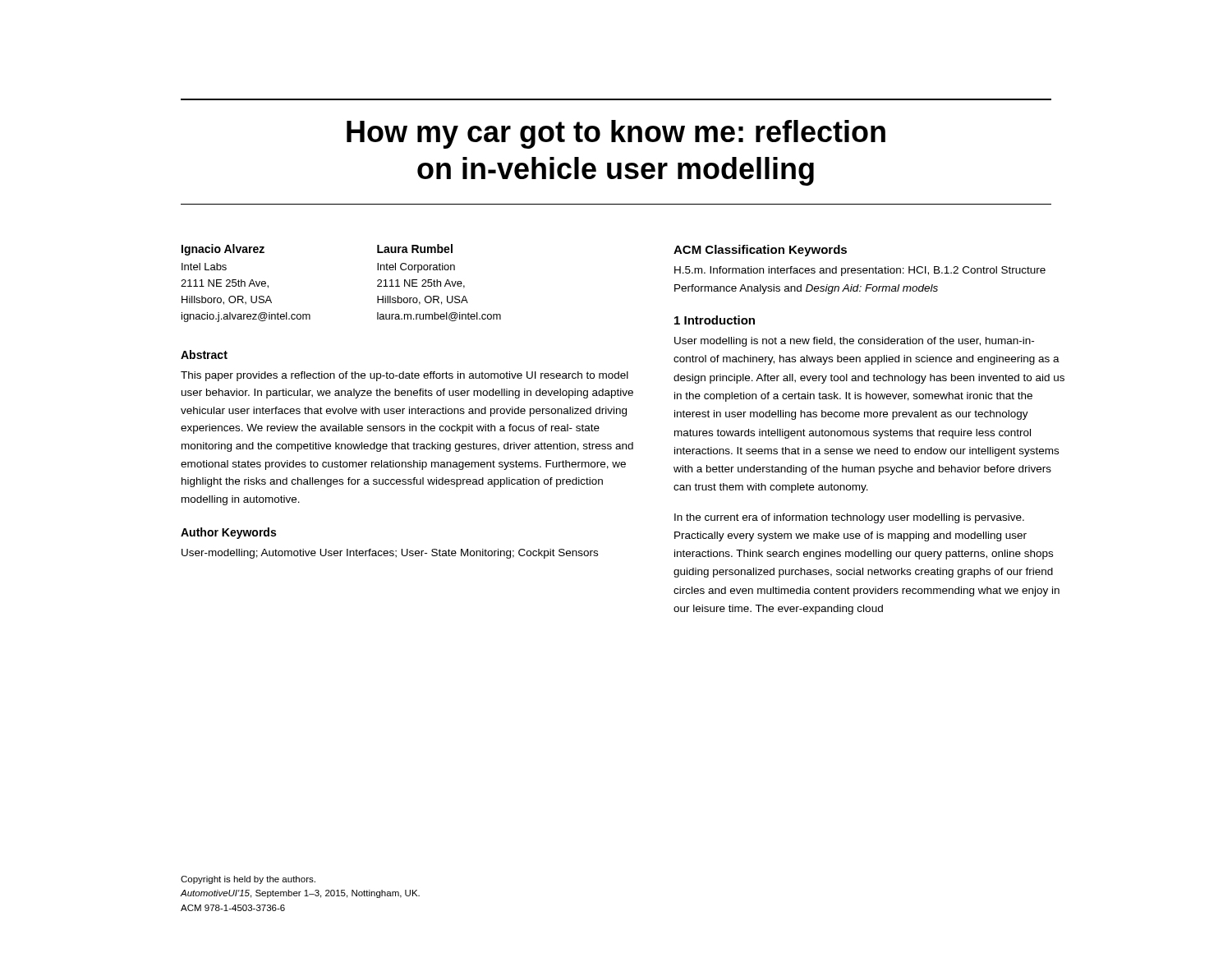The image size is (1232, 953).
Task: Select the section header with the text "1 Introduction"
Action: [x=715, y=320]
